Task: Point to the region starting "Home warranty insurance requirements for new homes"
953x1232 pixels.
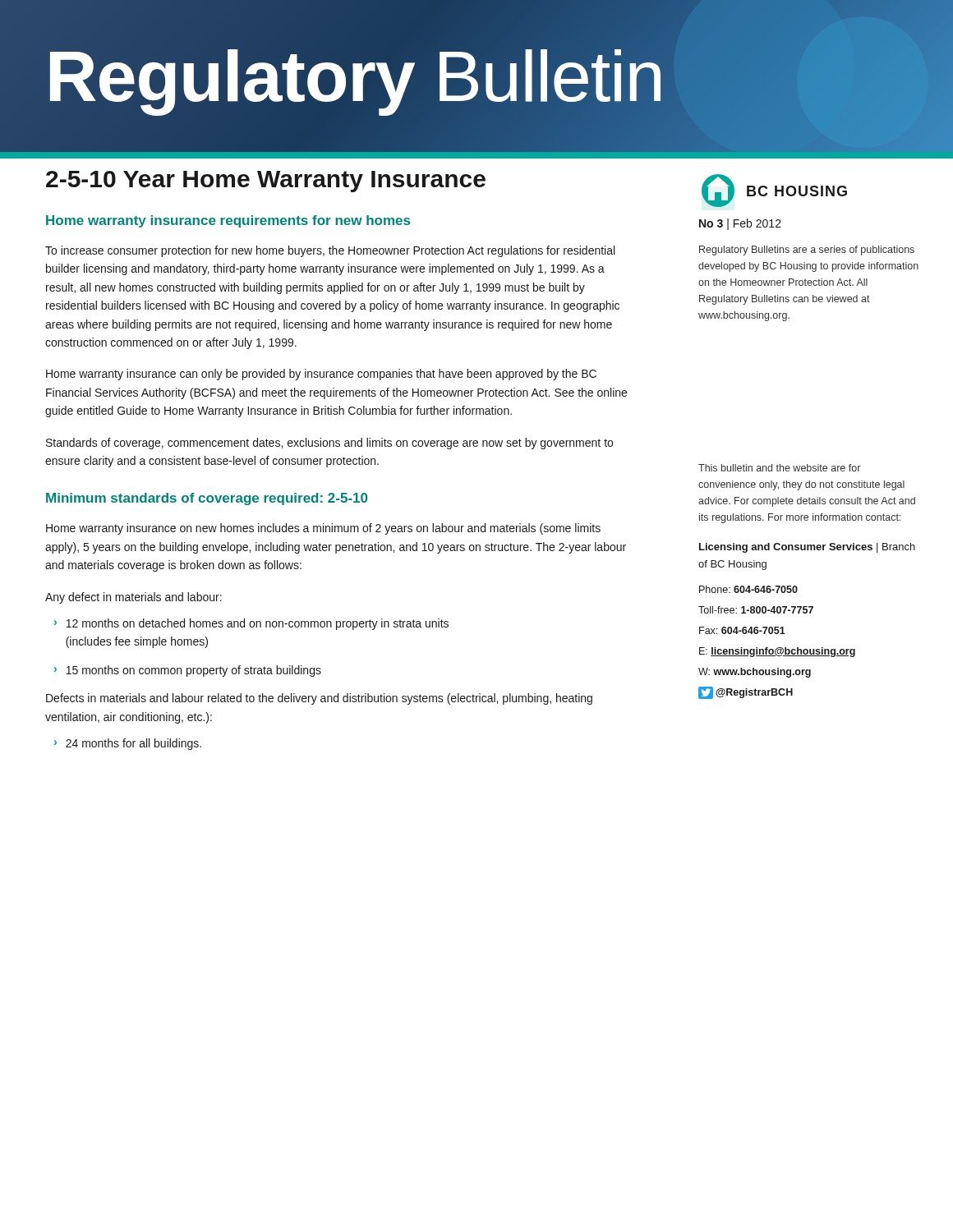Action: tap(228, 221)
